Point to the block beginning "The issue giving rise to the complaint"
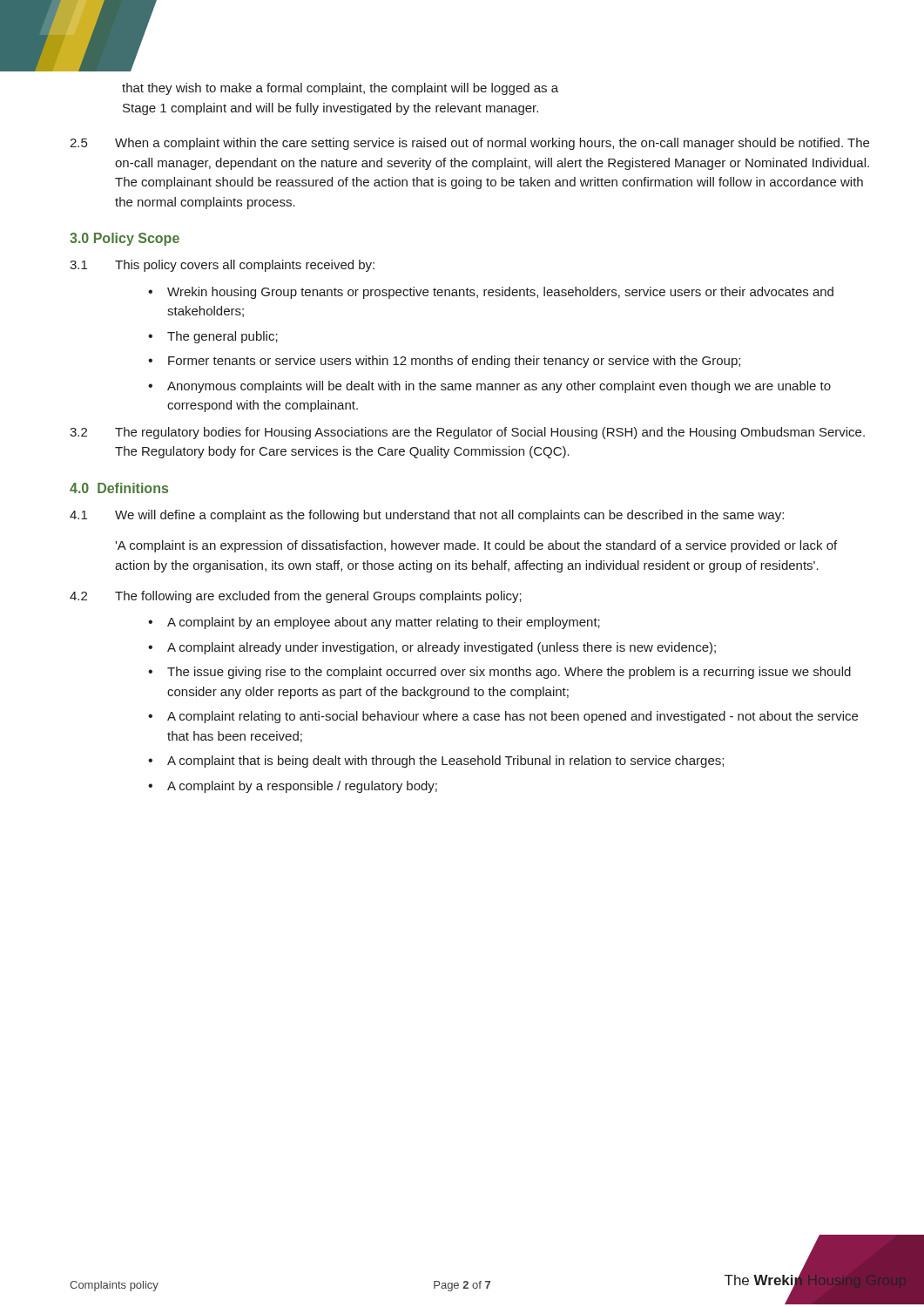The image size is (924, 1307). pos(519,682)
